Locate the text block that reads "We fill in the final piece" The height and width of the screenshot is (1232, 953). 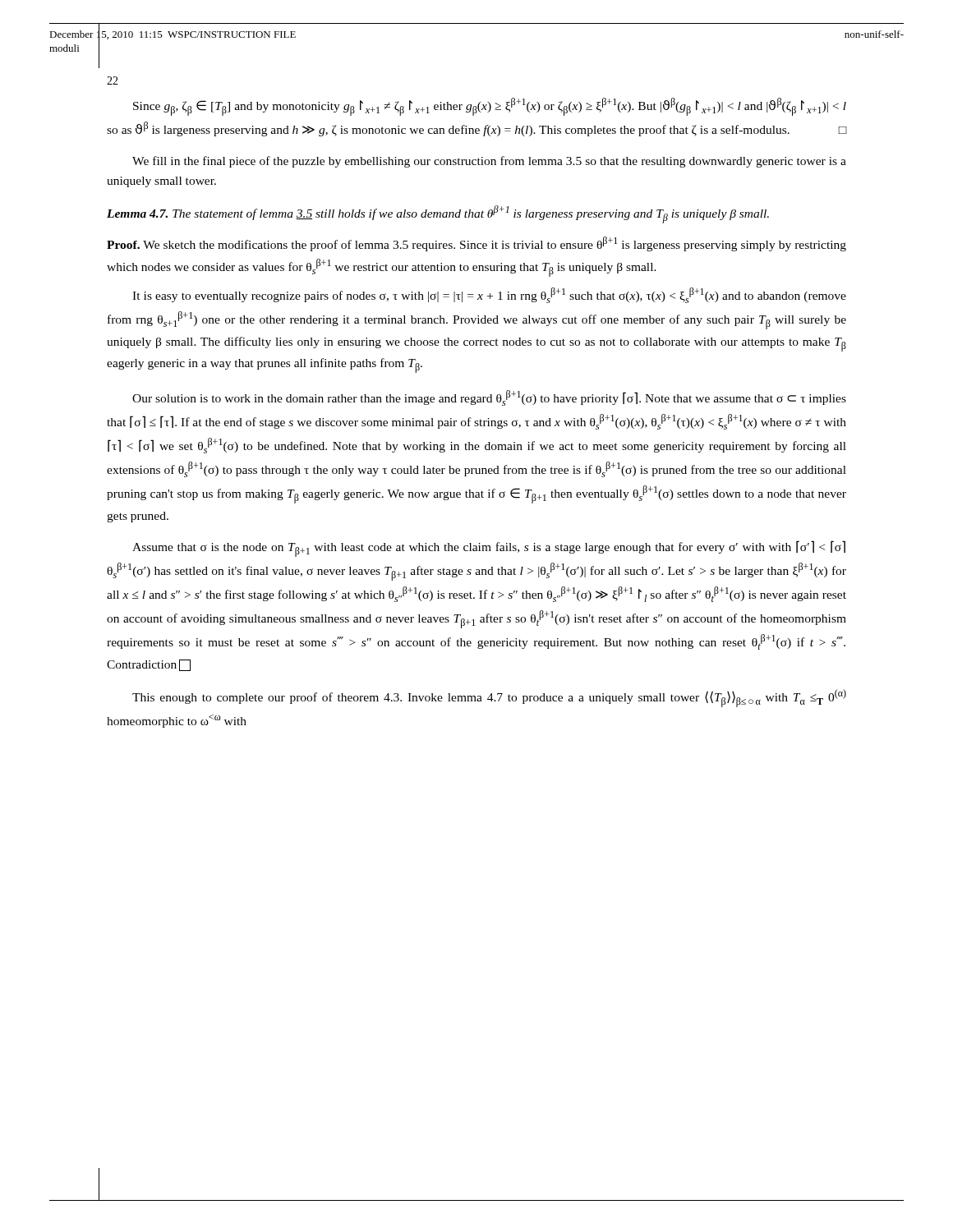click(476, 171)
